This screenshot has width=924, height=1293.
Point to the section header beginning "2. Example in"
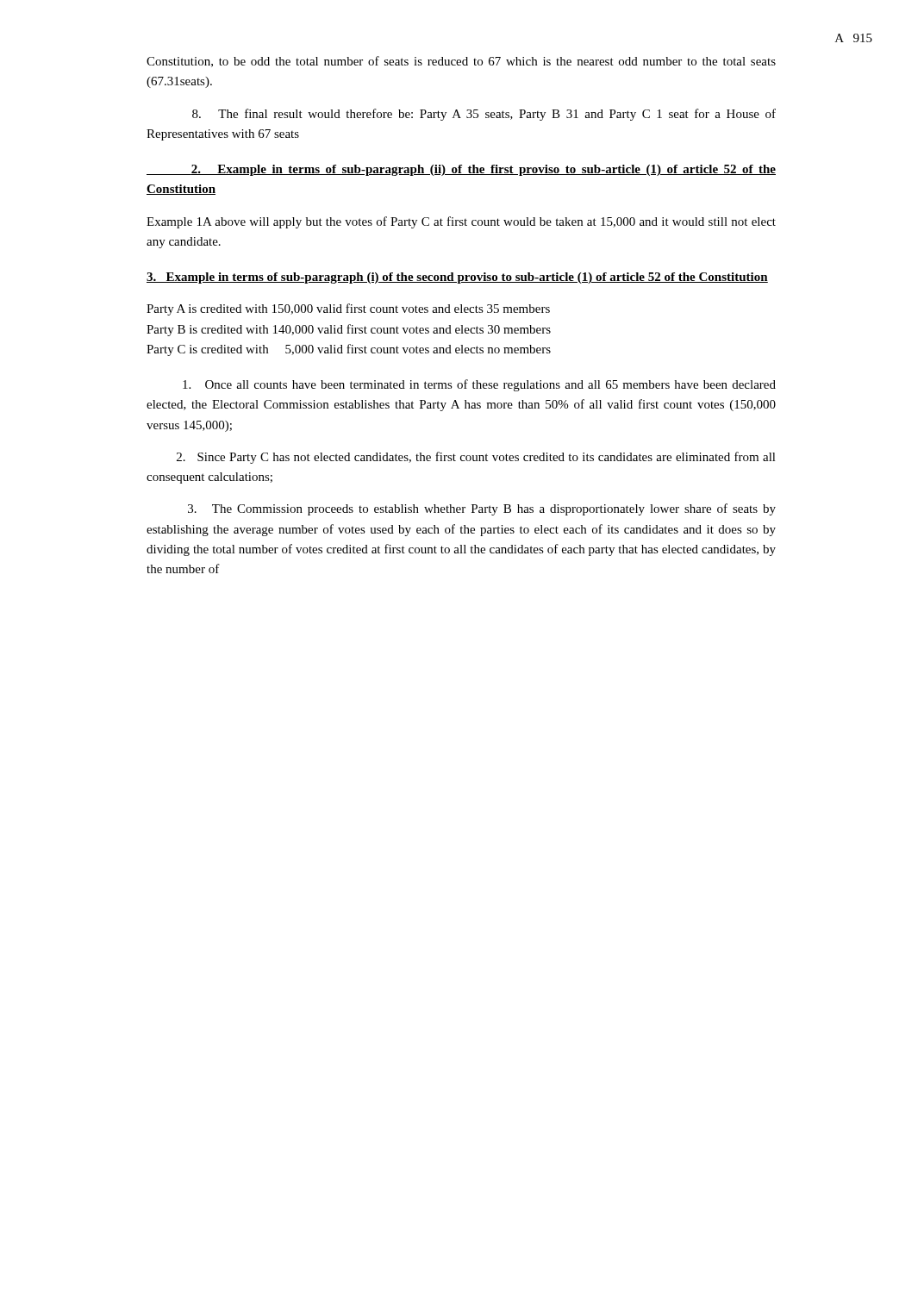(x=461, y=179)
